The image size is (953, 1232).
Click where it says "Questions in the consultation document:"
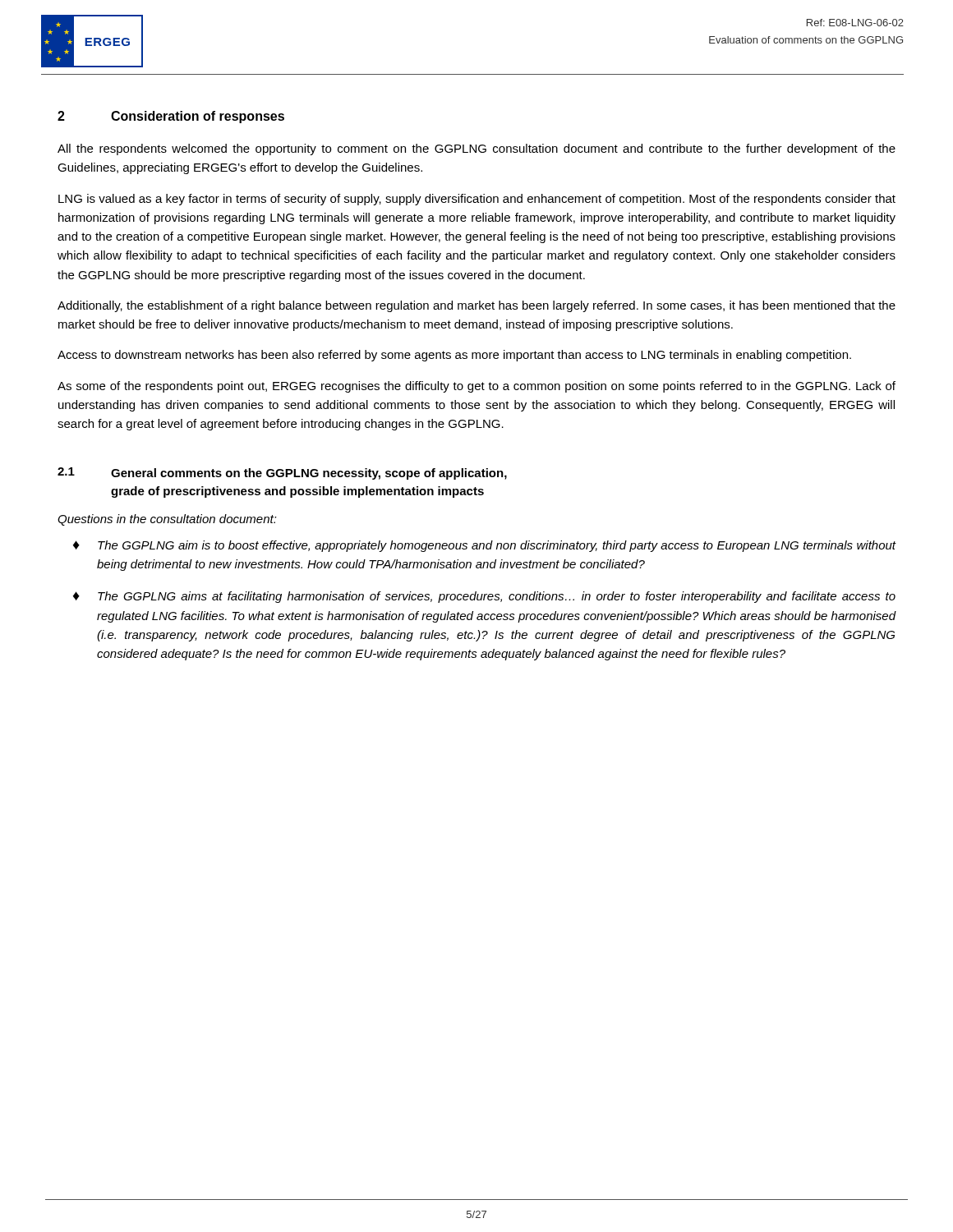[167, 518]
